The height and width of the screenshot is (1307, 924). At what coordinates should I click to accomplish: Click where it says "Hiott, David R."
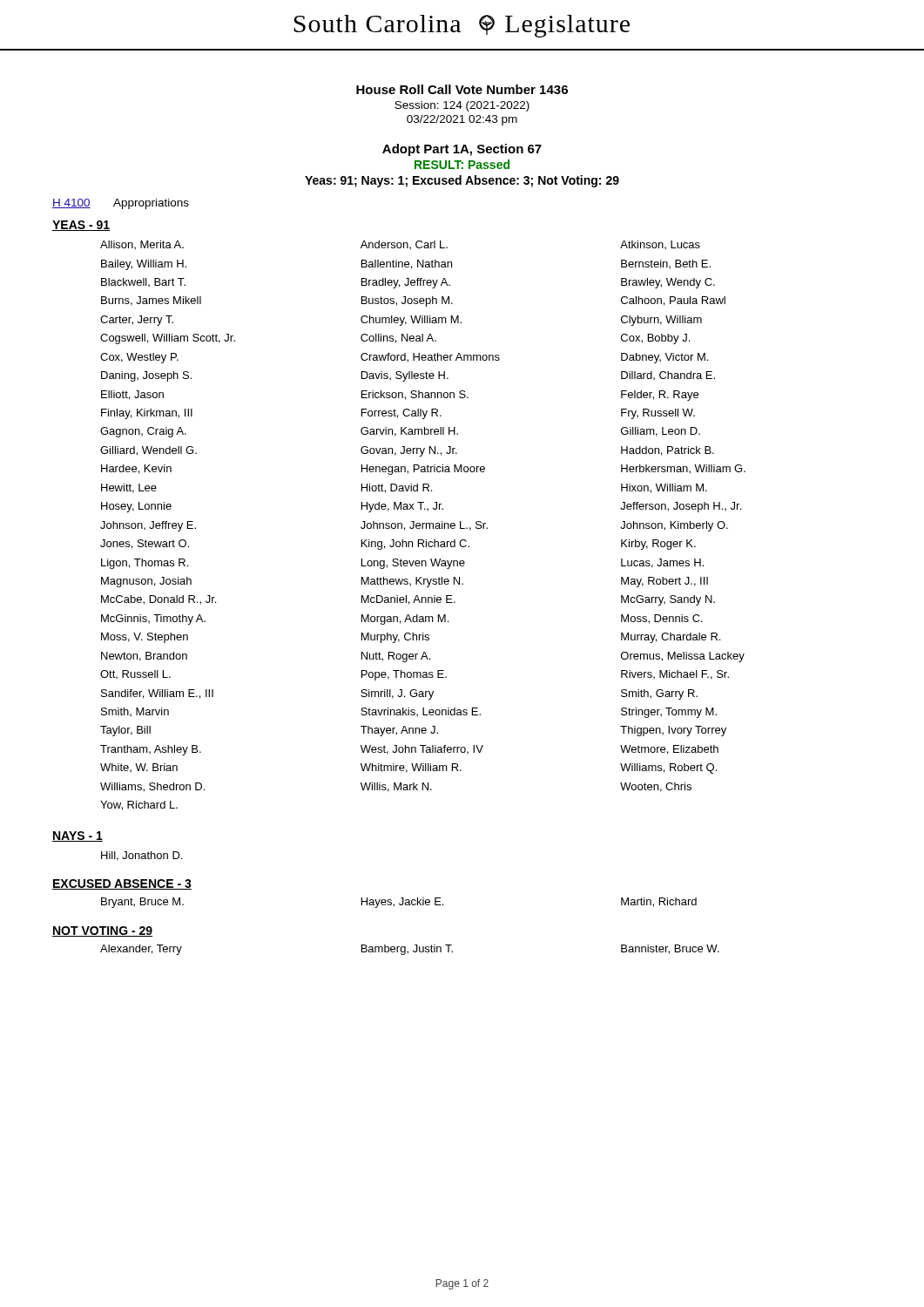(x=397, y=487)
